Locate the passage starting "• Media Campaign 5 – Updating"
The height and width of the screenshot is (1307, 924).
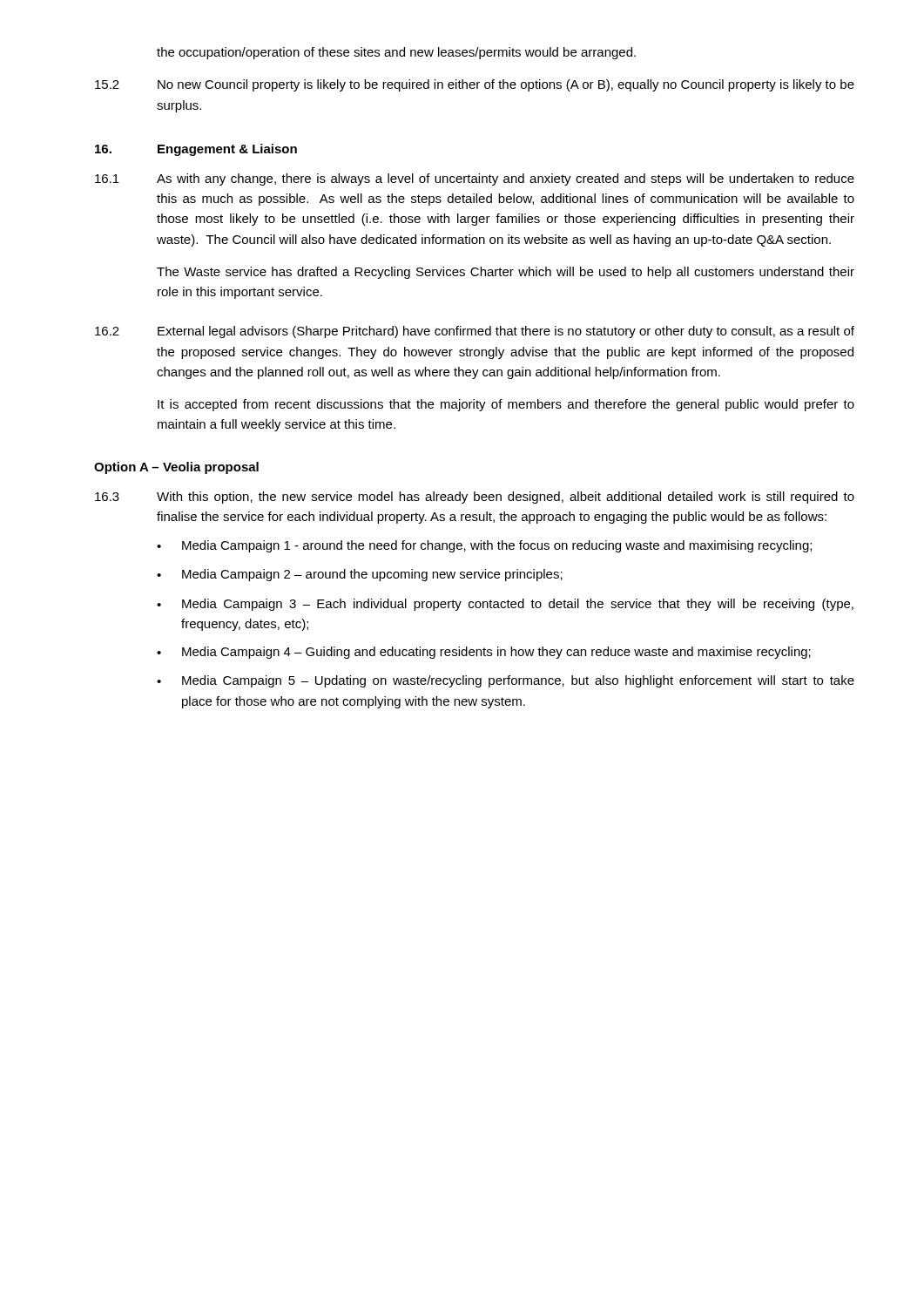click(506, 690)
